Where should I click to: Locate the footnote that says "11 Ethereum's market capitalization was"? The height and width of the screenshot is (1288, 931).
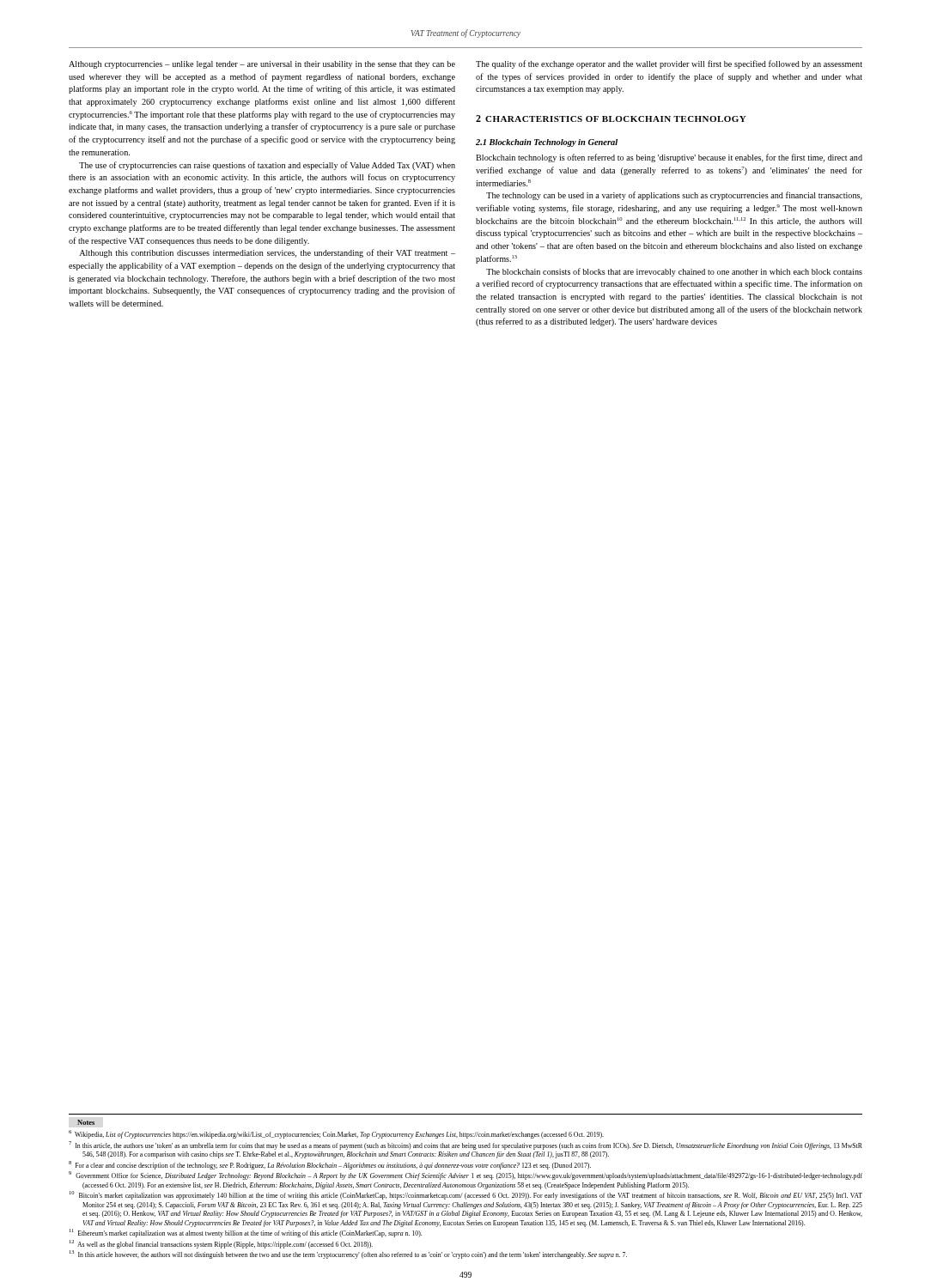[246, 1234]
